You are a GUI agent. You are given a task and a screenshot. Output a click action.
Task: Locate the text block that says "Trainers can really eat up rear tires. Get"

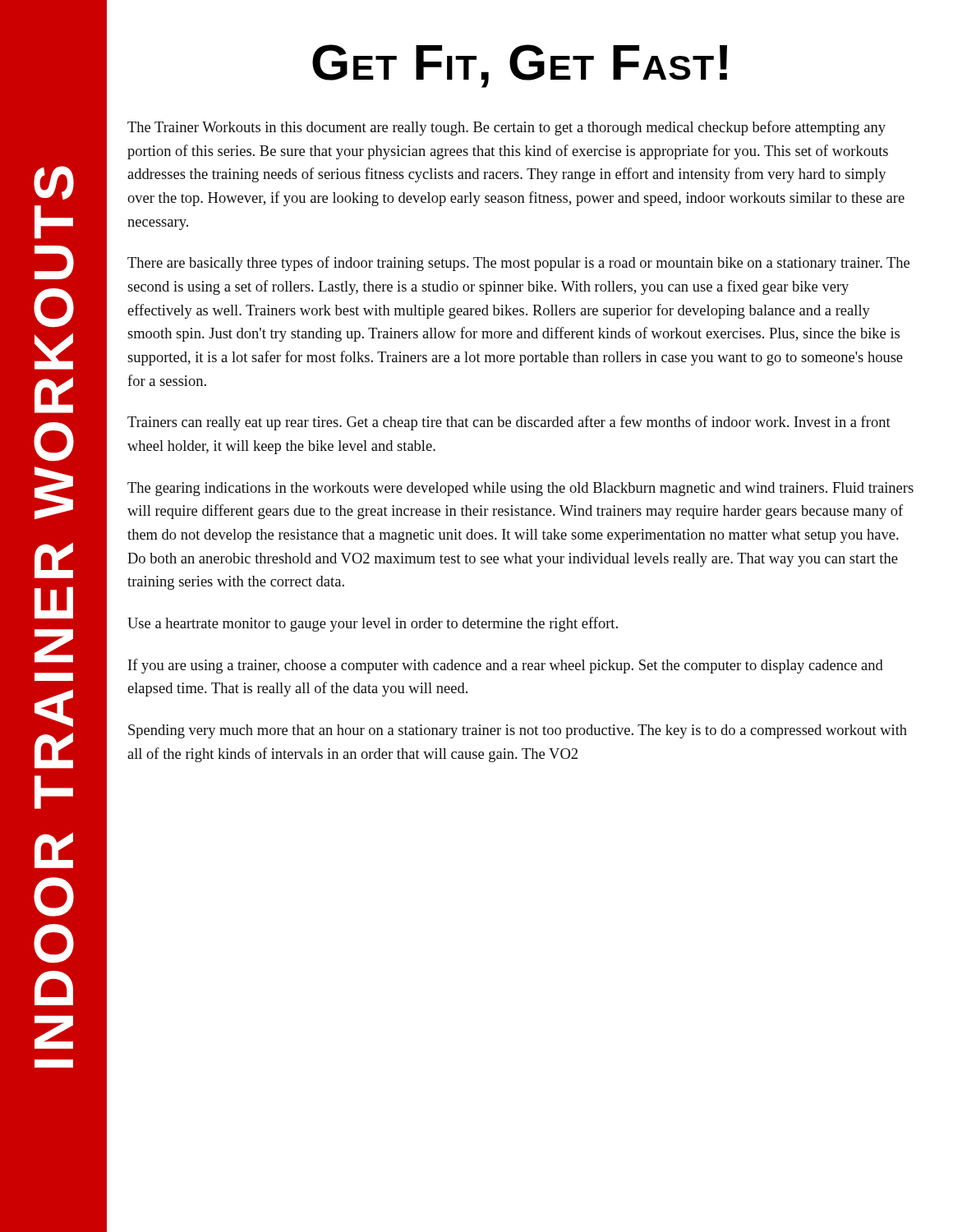coord(509,434)
